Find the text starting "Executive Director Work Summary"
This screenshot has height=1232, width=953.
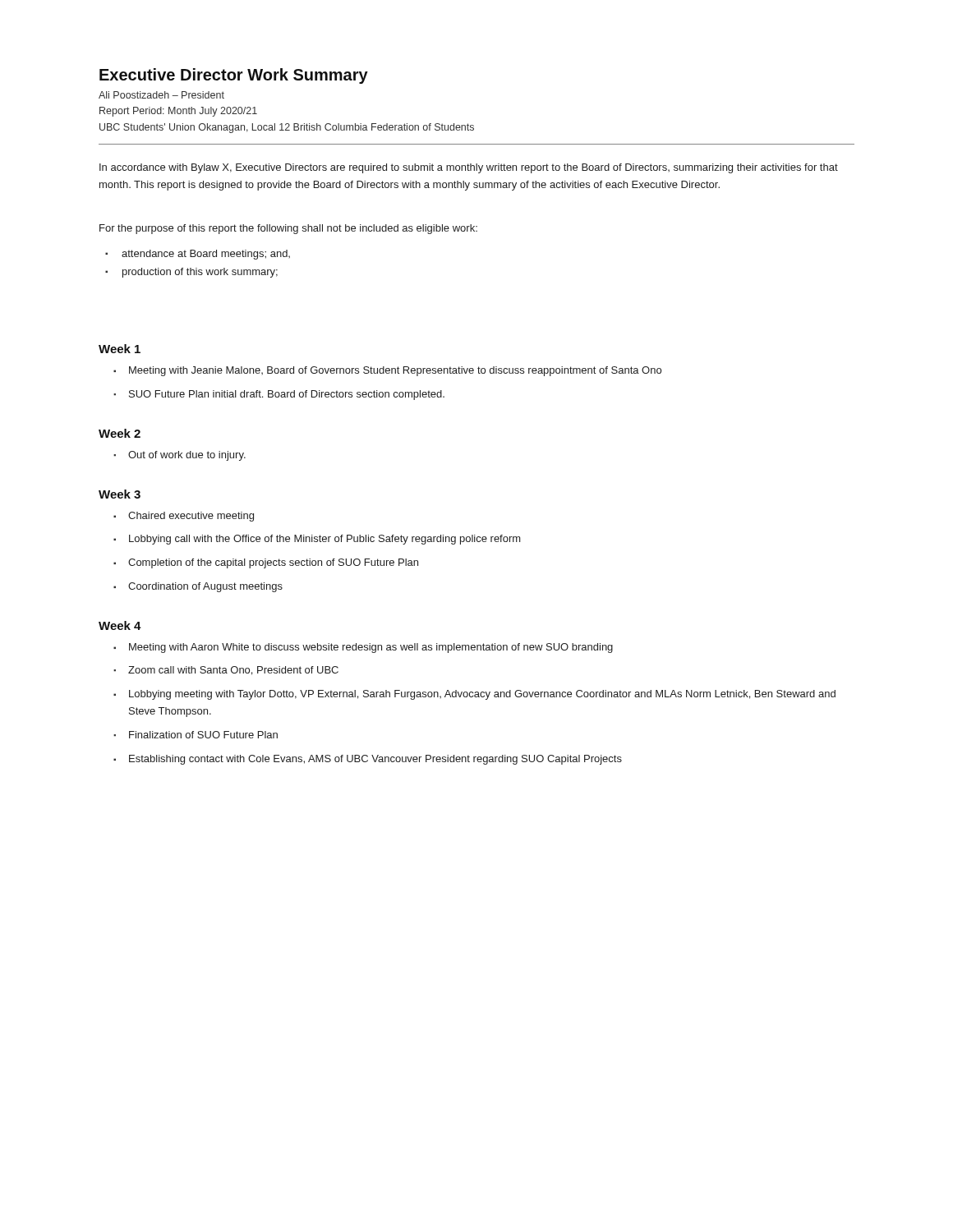234,76
